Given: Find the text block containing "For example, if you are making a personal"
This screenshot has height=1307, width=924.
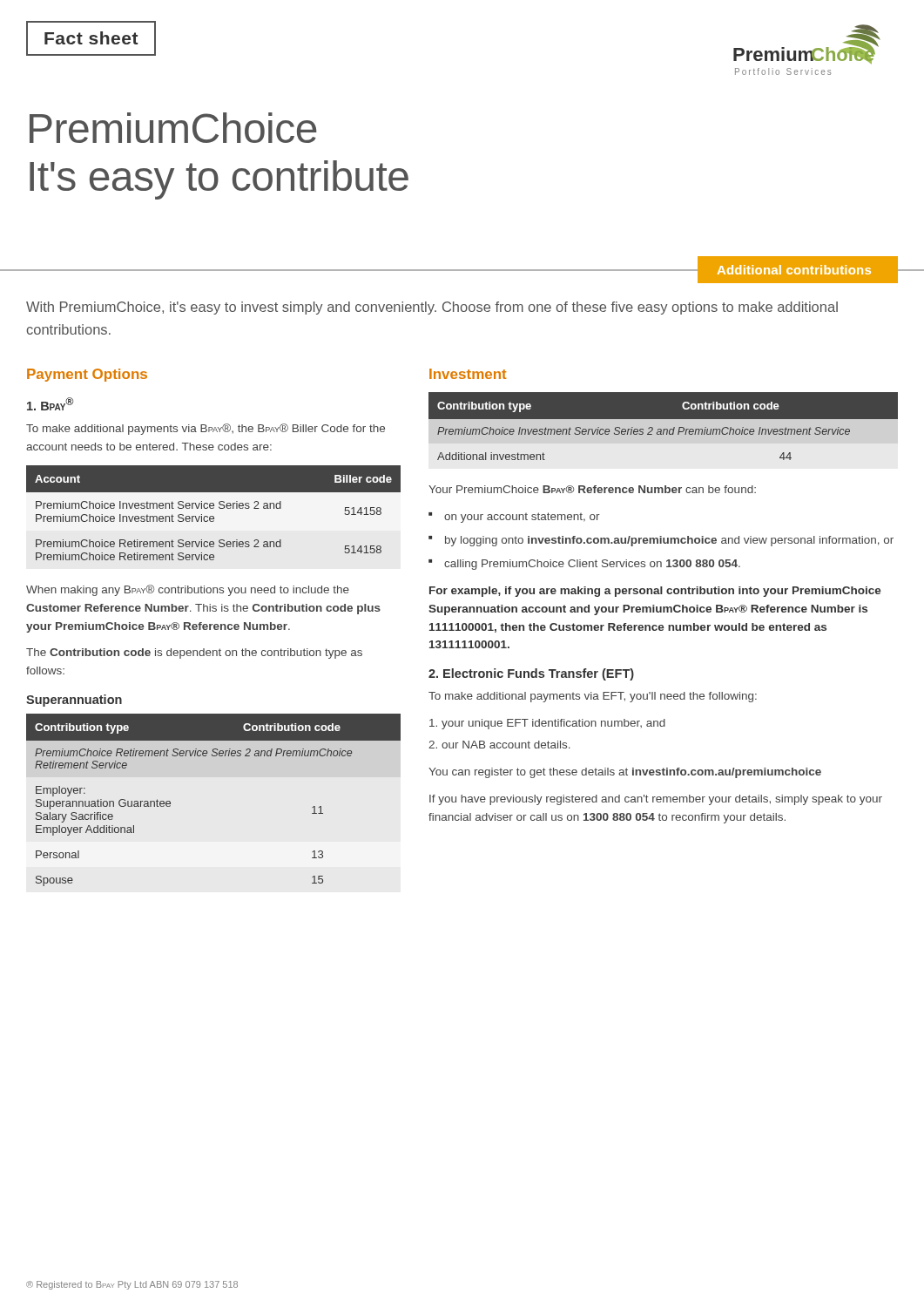Looking at the screenshot, I should (655, 617).
